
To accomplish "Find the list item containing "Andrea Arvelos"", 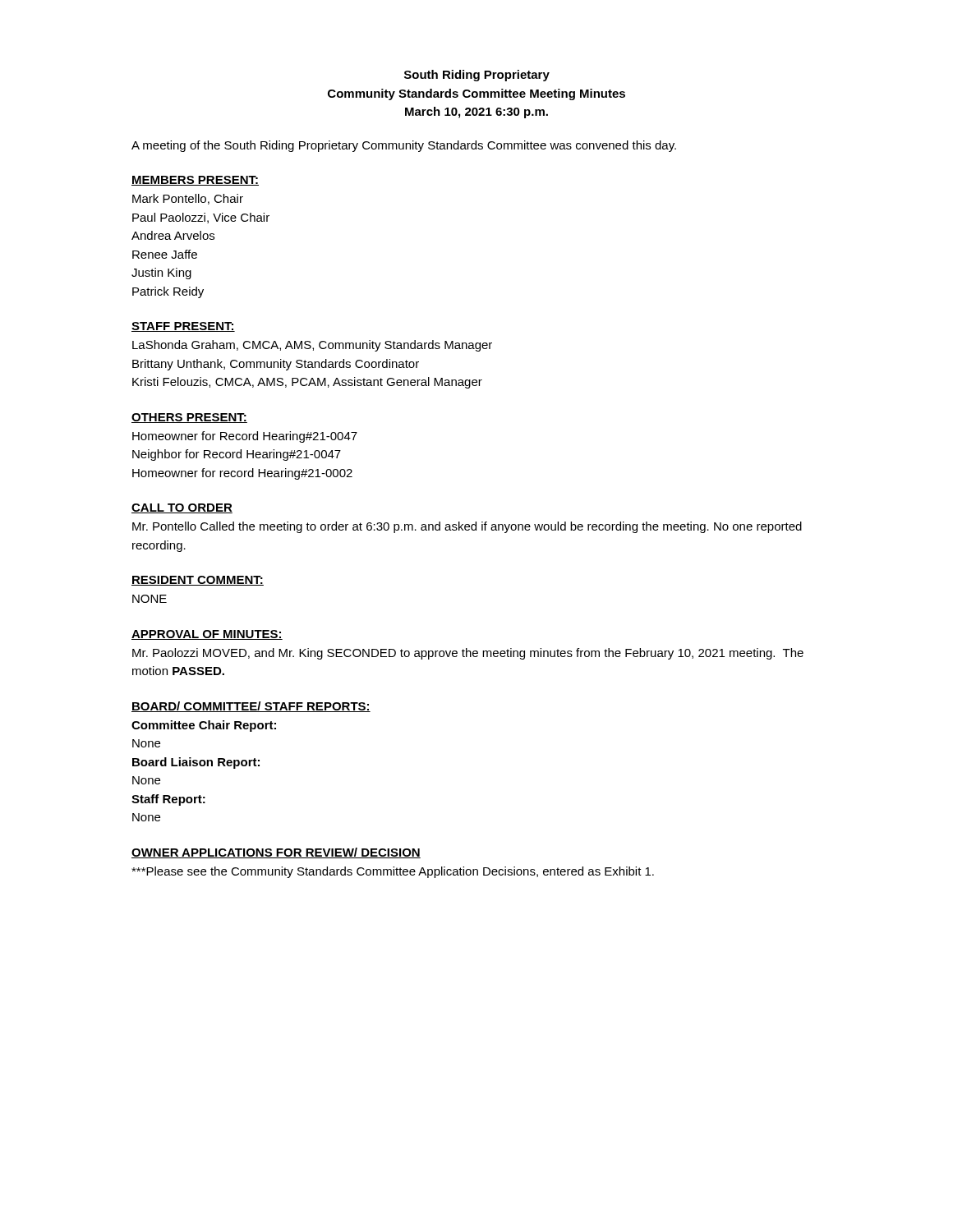I will [x=173, y=235].
